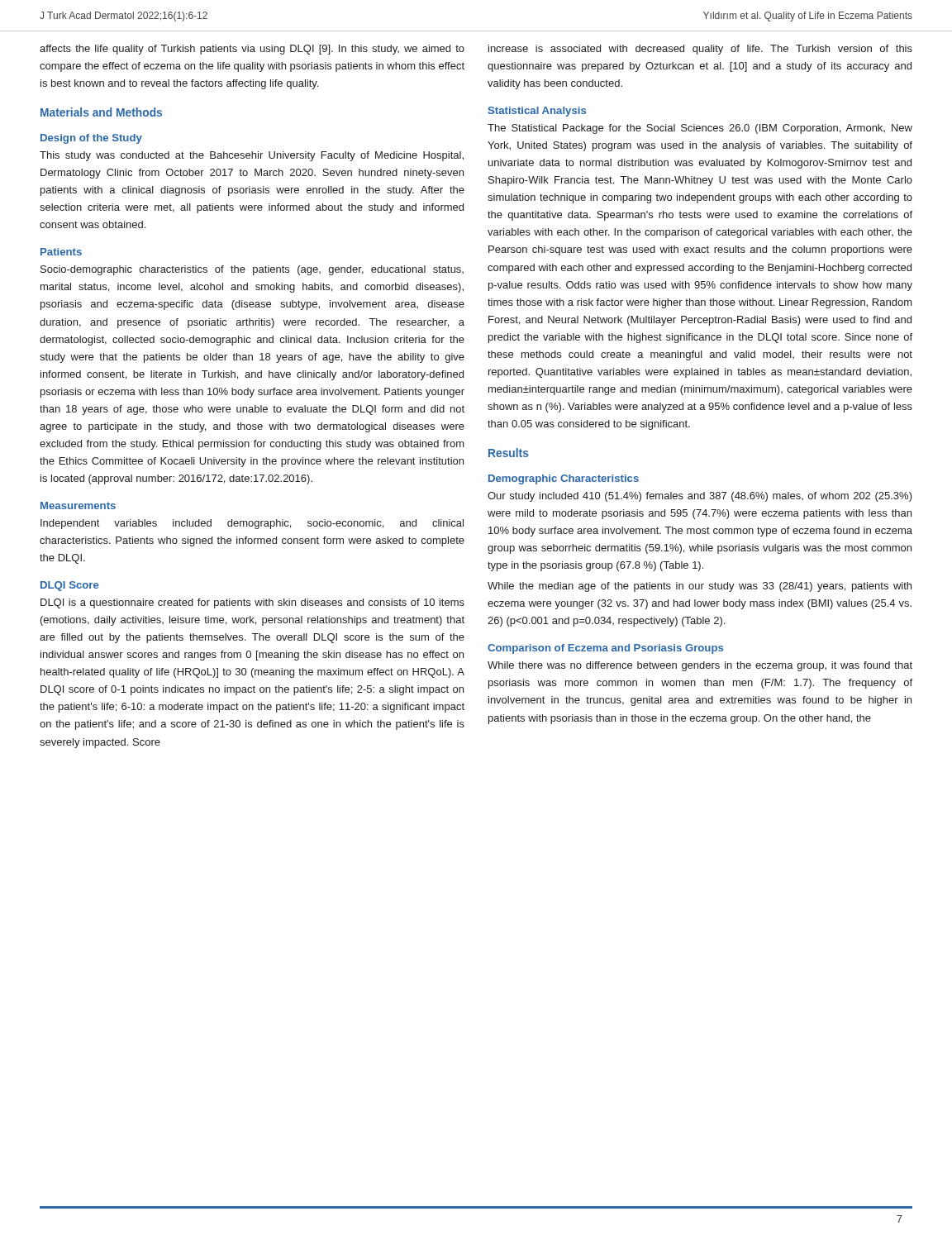This screenshot has width=952, height=1240.
Task: Navigate to the block starting "Our study included 410 (51.4%) females"
Action: (700, 530)
